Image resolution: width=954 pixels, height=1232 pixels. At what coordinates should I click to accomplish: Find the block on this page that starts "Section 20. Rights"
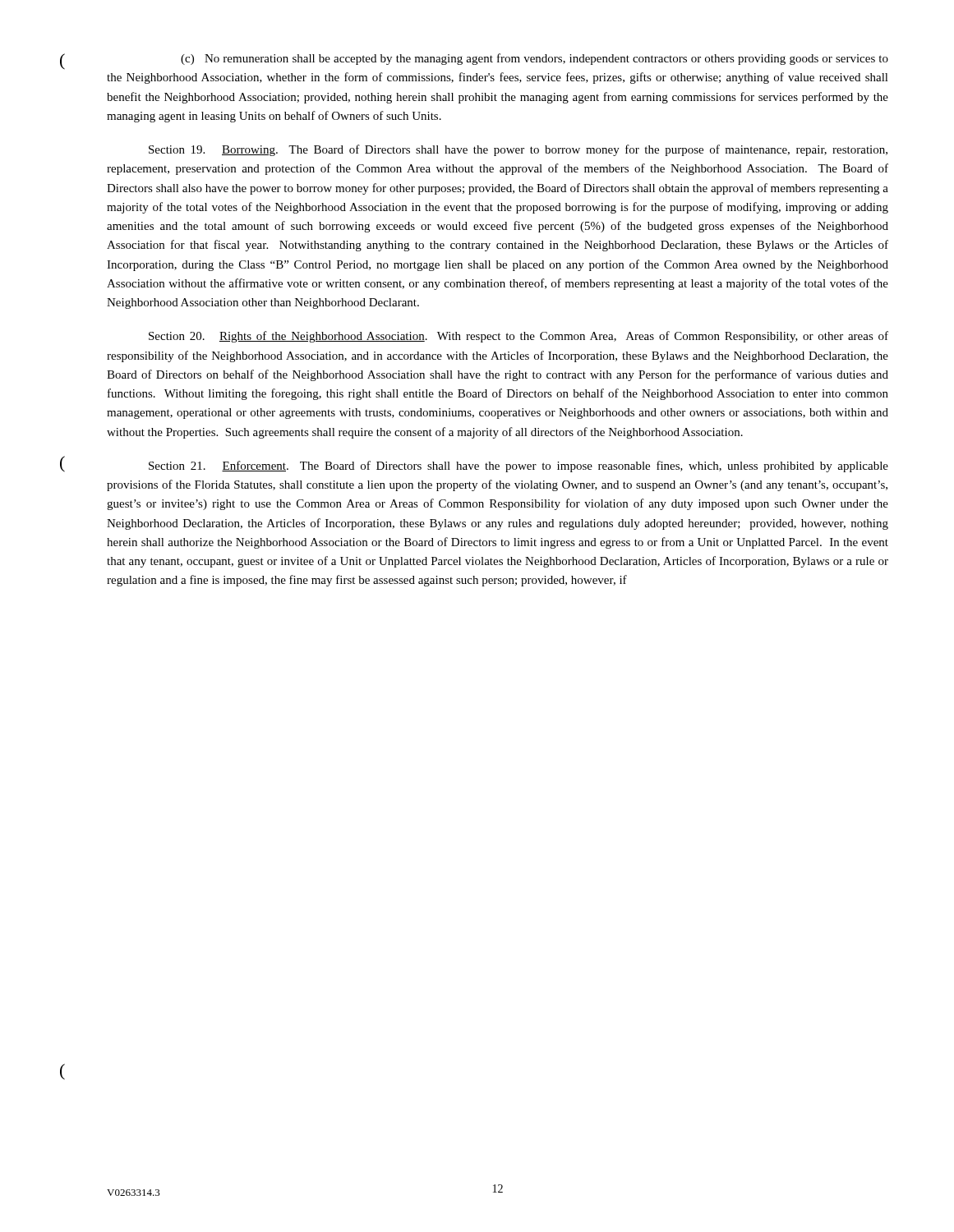[498, 384]
